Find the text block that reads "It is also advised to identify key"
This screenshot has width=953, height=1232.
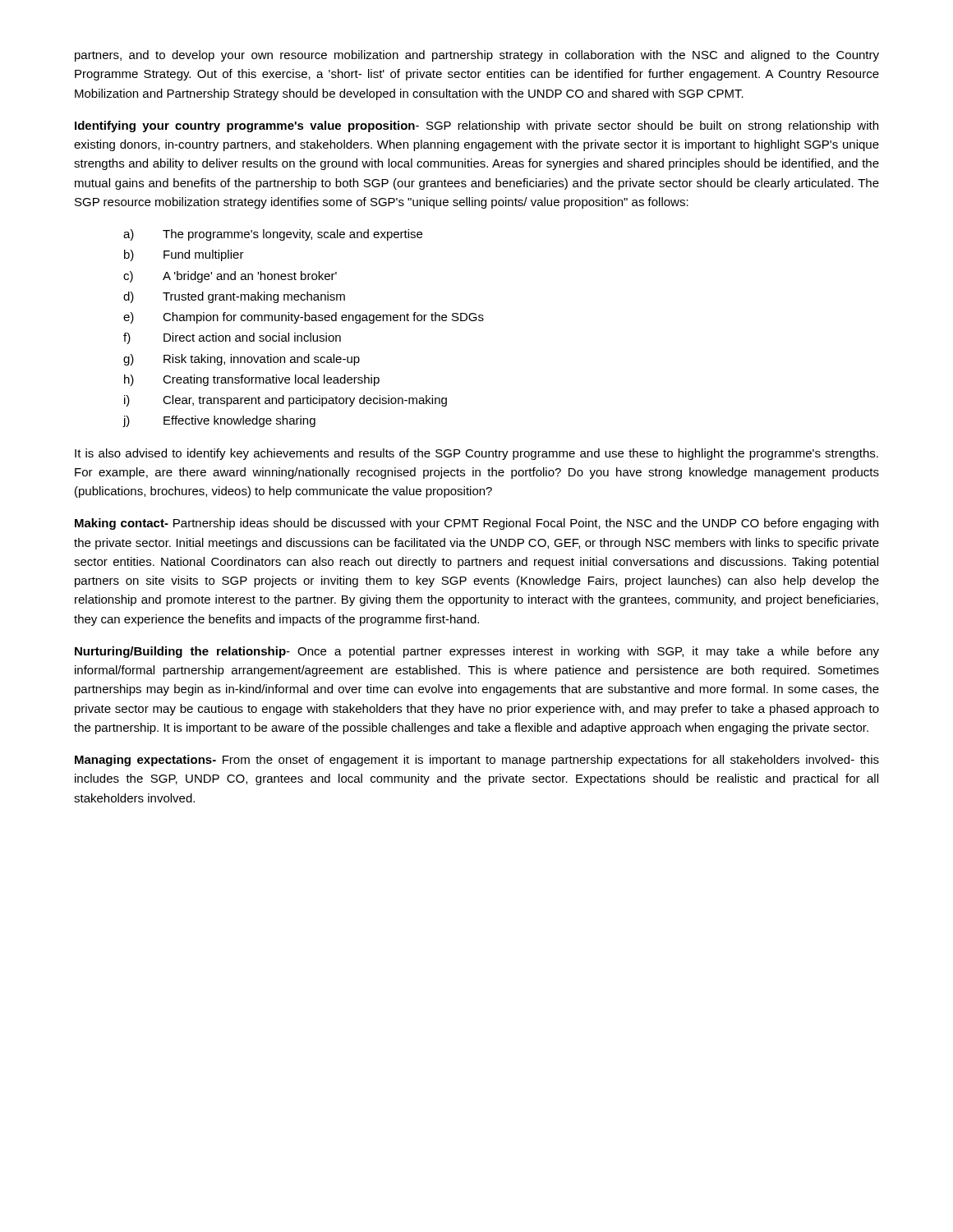pos(476,472)
